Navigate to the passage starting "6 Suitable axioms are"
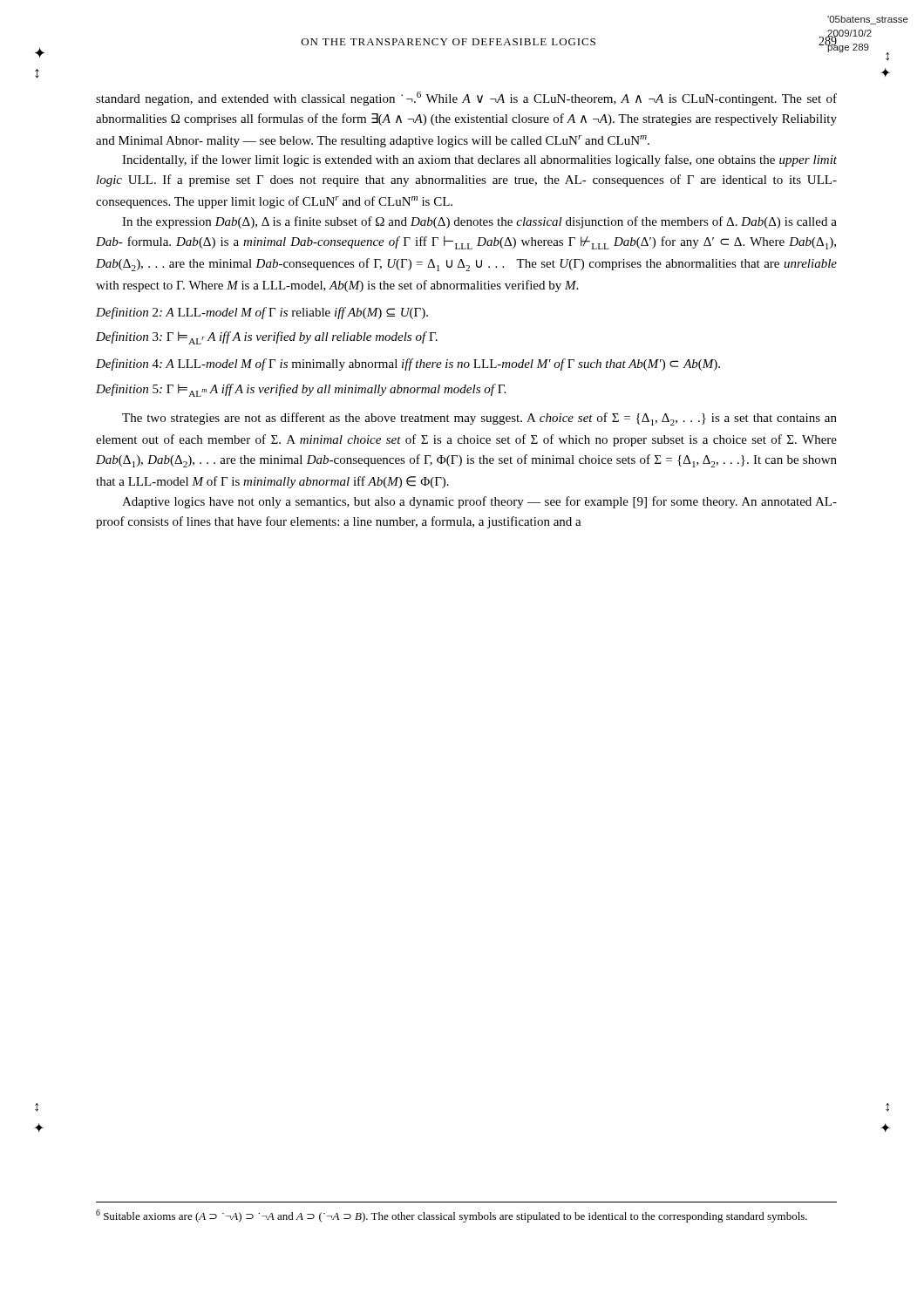 click(452, 1215)
